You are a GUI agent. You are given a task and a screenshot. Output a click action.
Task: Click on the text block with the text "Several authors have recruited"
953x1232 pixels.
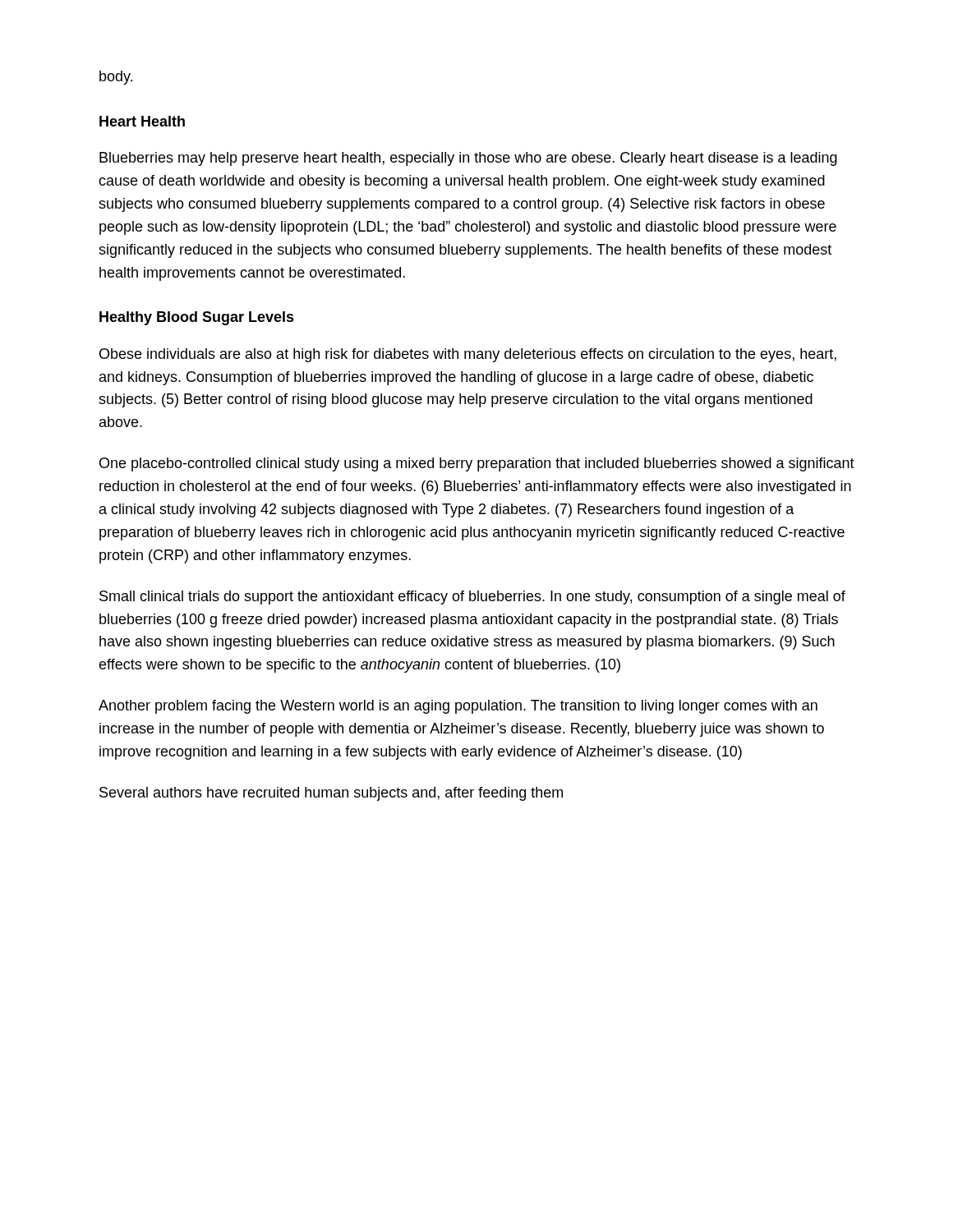[331, 792]
